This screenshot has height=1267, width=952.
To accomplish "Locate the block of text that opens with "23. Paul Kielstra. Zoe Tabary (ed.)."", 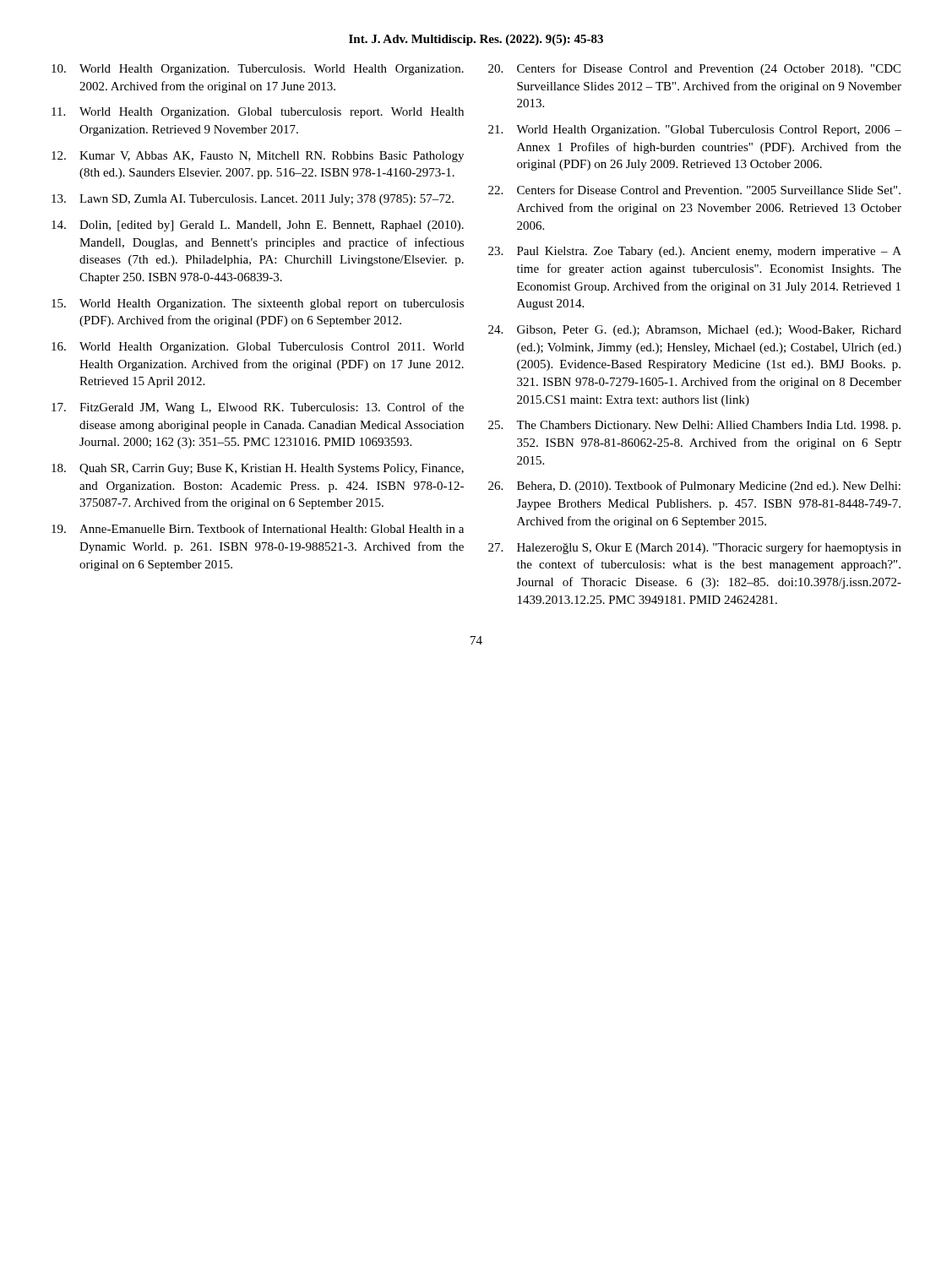I will click(x=695, y=278).
